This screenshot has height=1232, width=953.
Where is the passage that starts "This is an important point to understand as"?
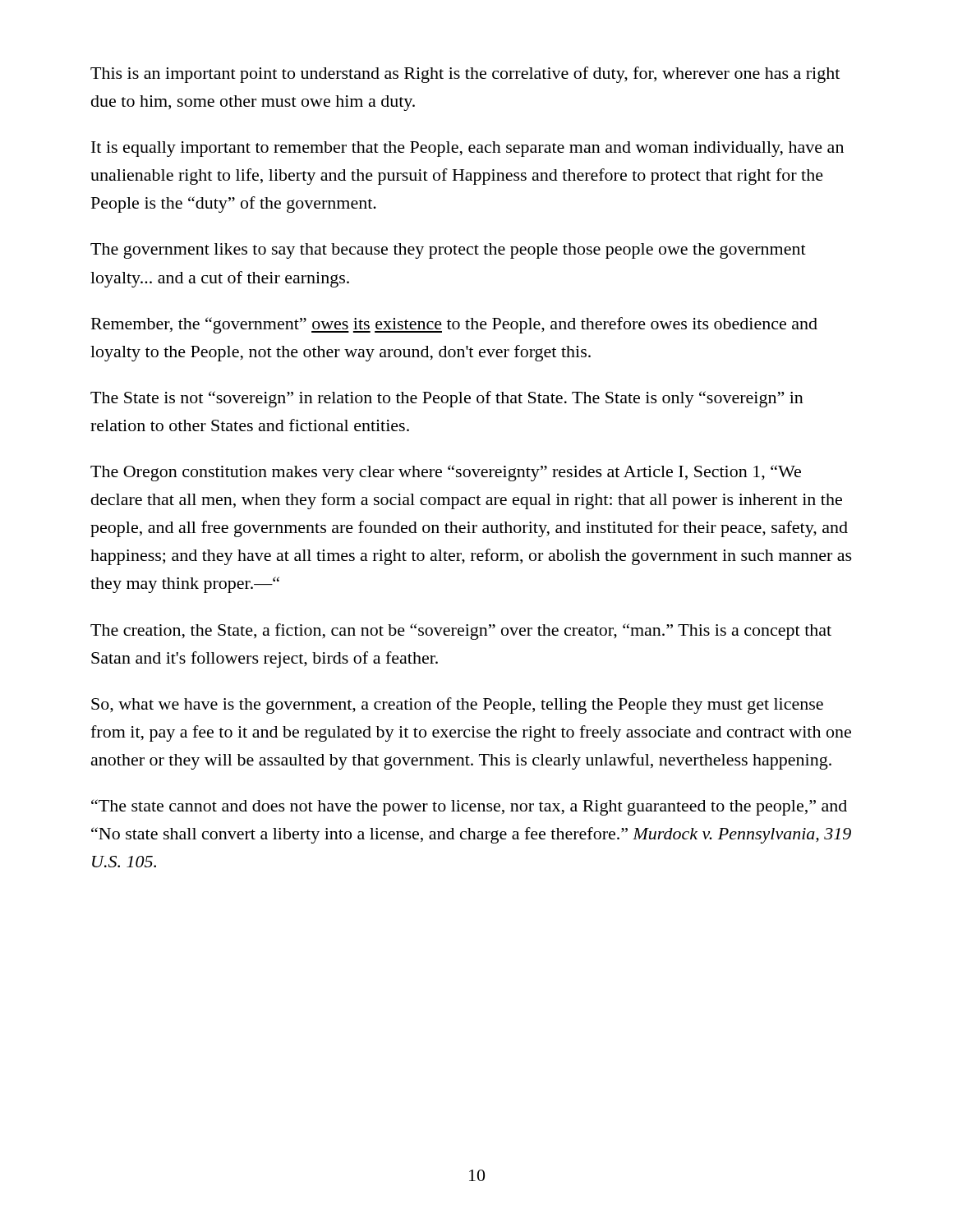tap(465, 87)
